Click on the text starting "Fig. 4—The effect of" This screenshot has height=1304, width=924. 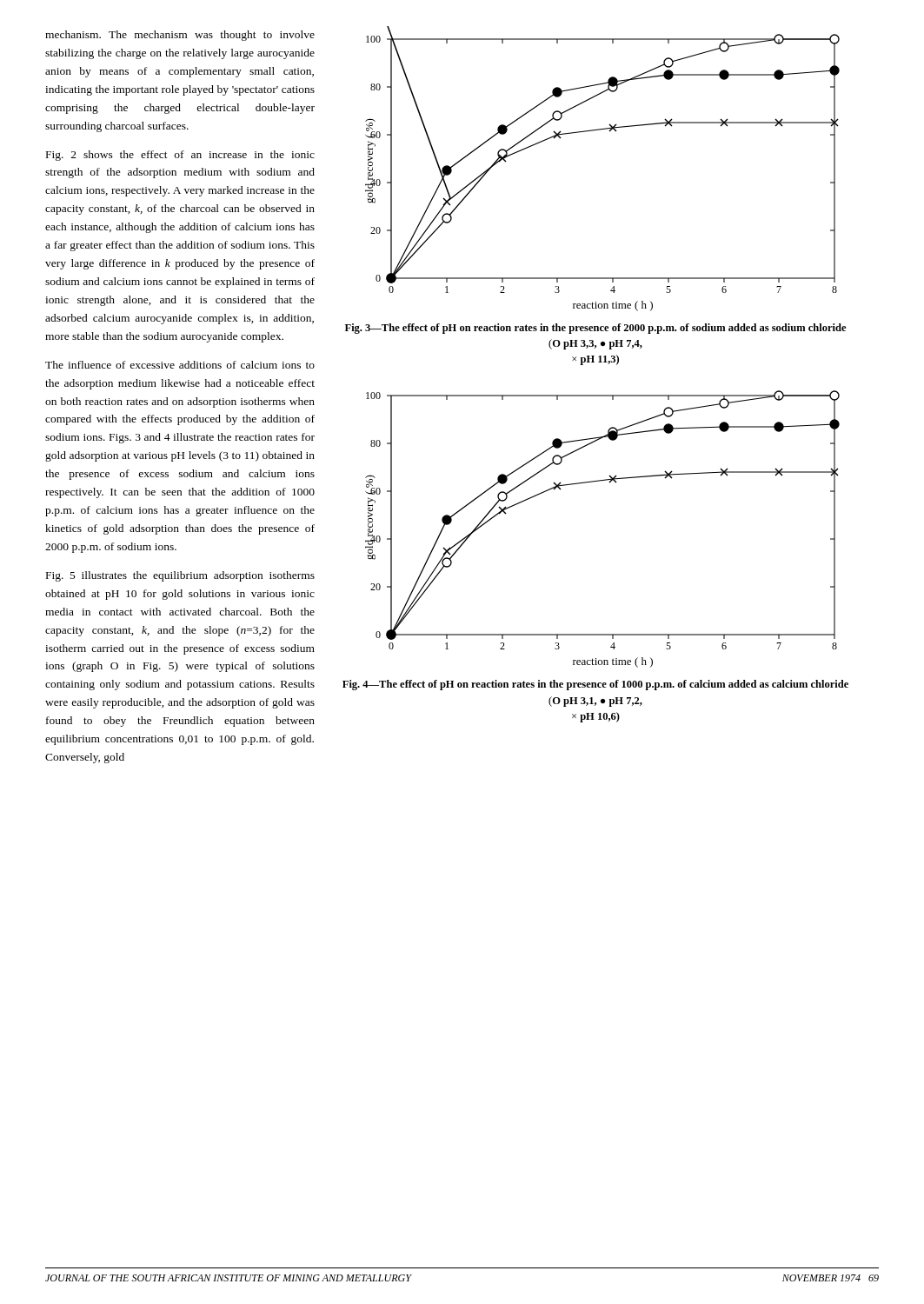595,700
